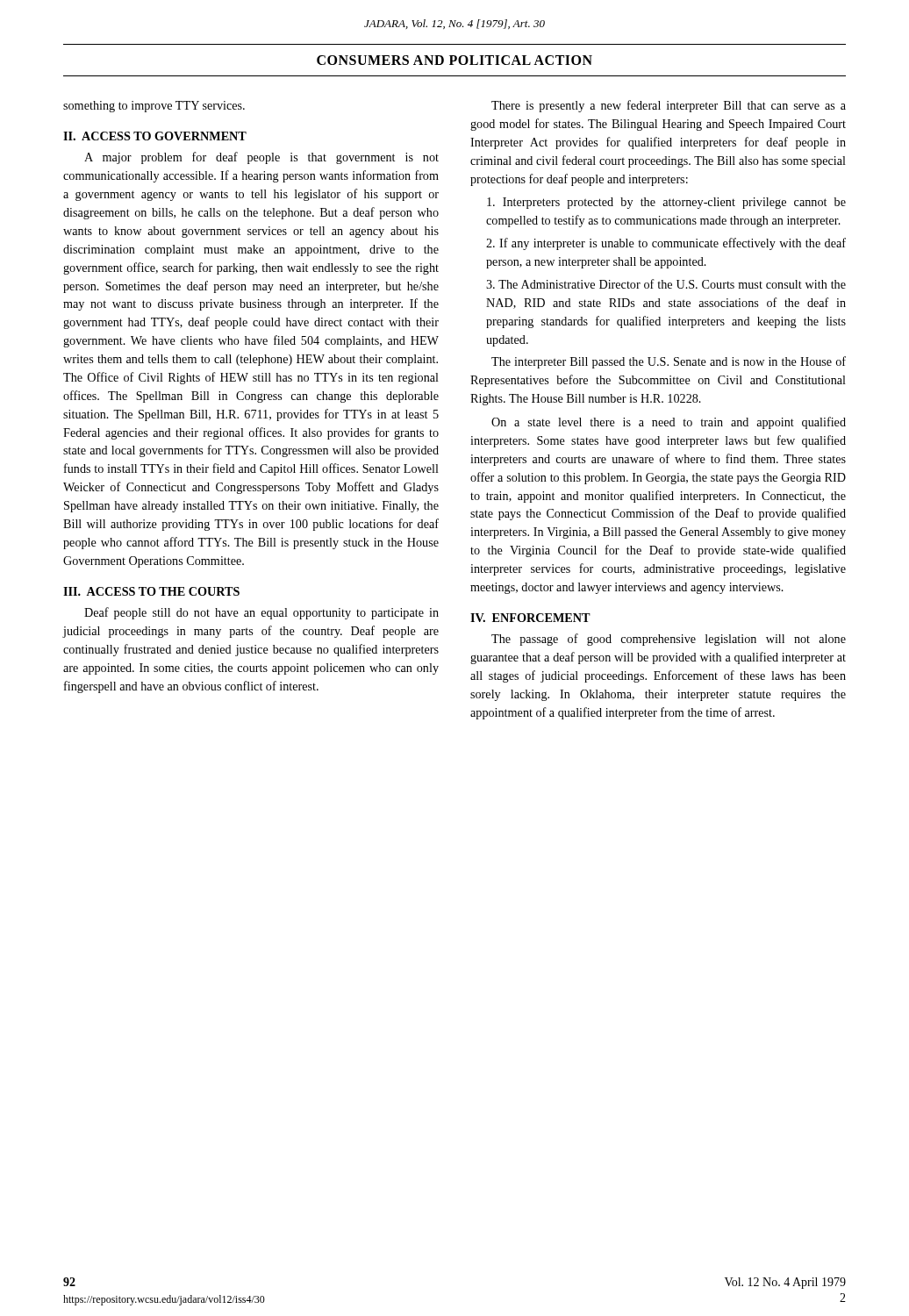909x1316 pixels.
Task: Where is the passage that starts "The interpreter Bill passed"?
Action: click(x=658, y=380)
